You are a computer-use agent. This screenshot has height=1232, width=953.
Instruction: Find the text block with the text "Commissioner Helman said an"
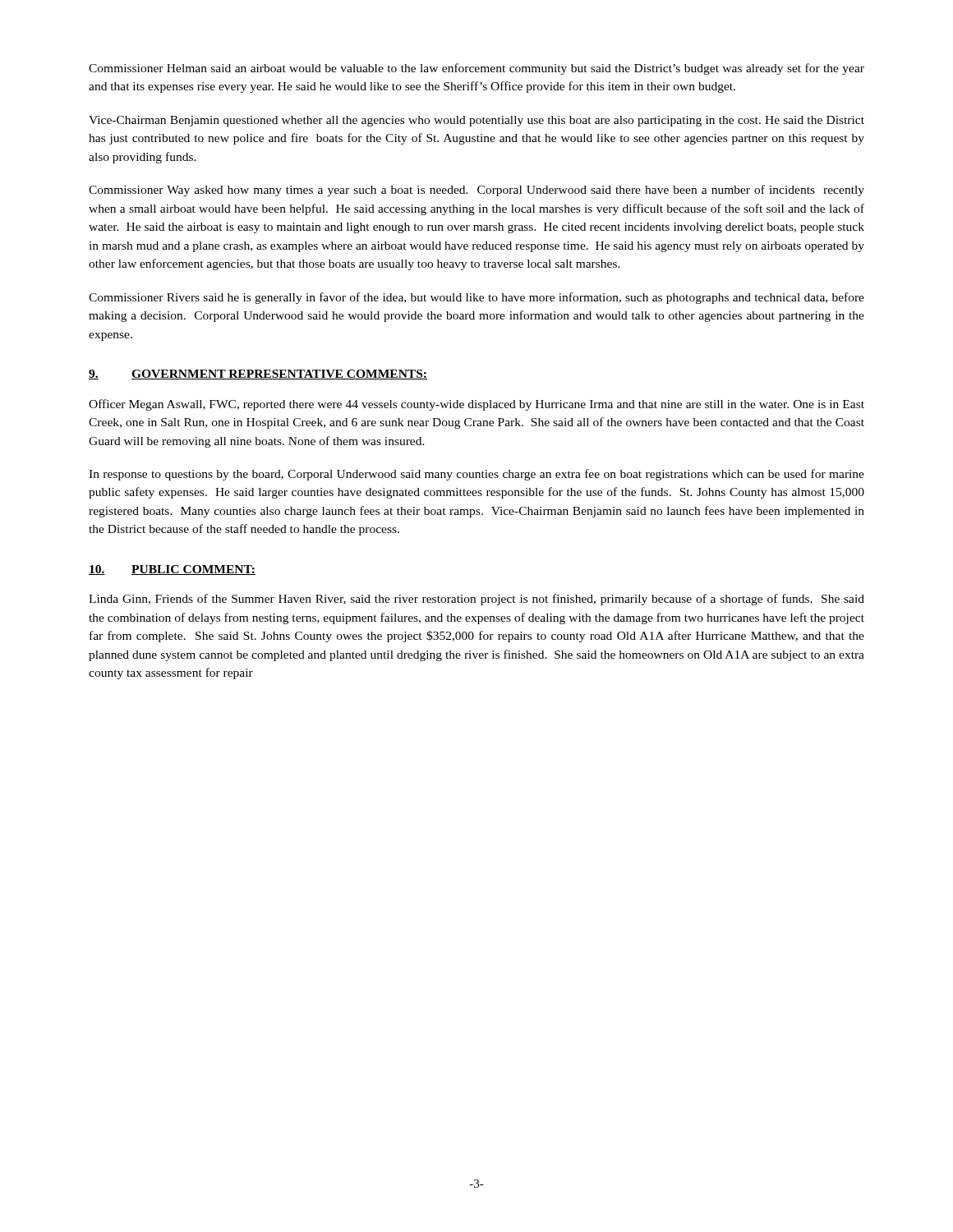[476, 77]
